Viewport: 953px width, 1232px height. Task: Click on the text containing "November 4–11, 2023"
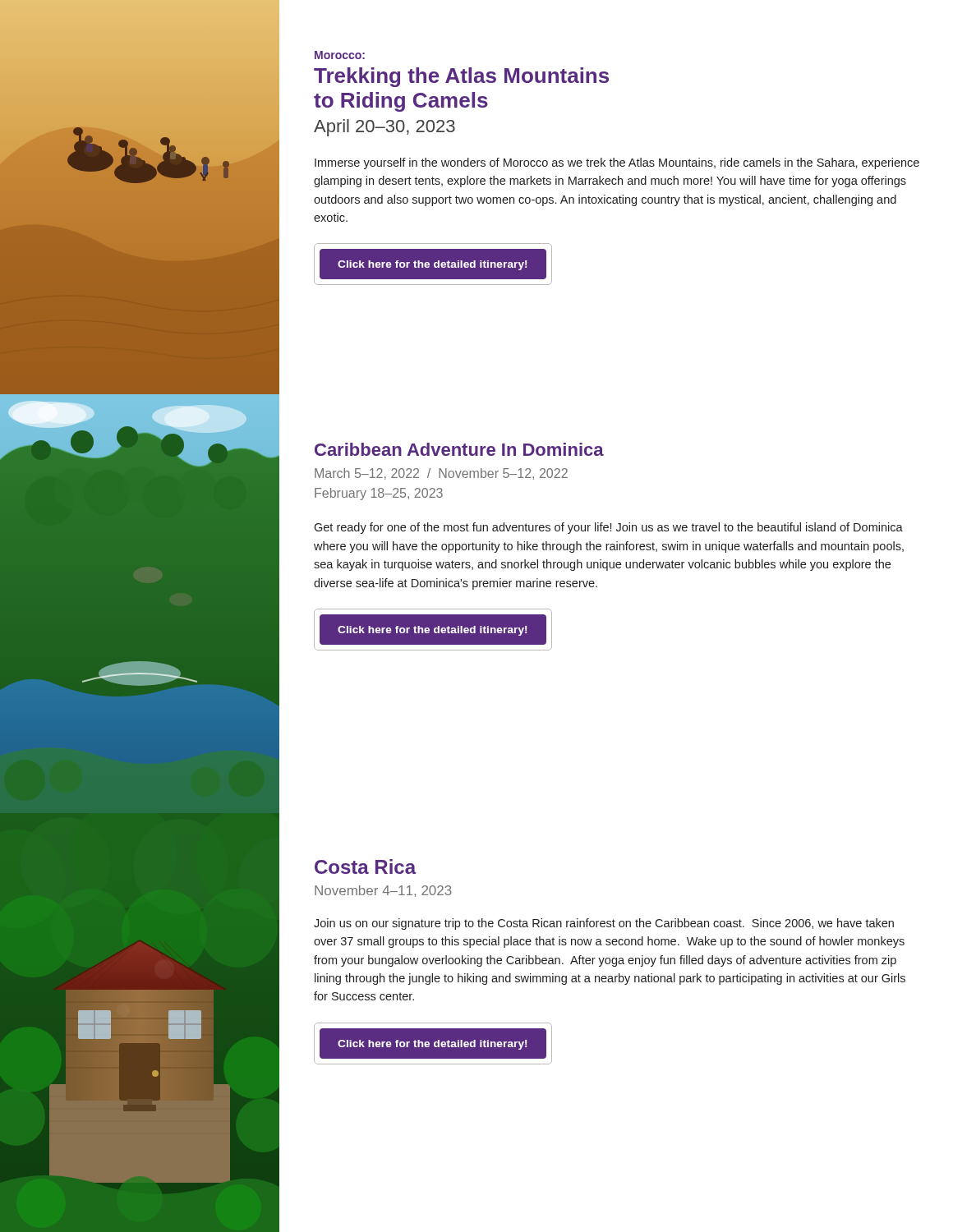(x=383, y=891)
